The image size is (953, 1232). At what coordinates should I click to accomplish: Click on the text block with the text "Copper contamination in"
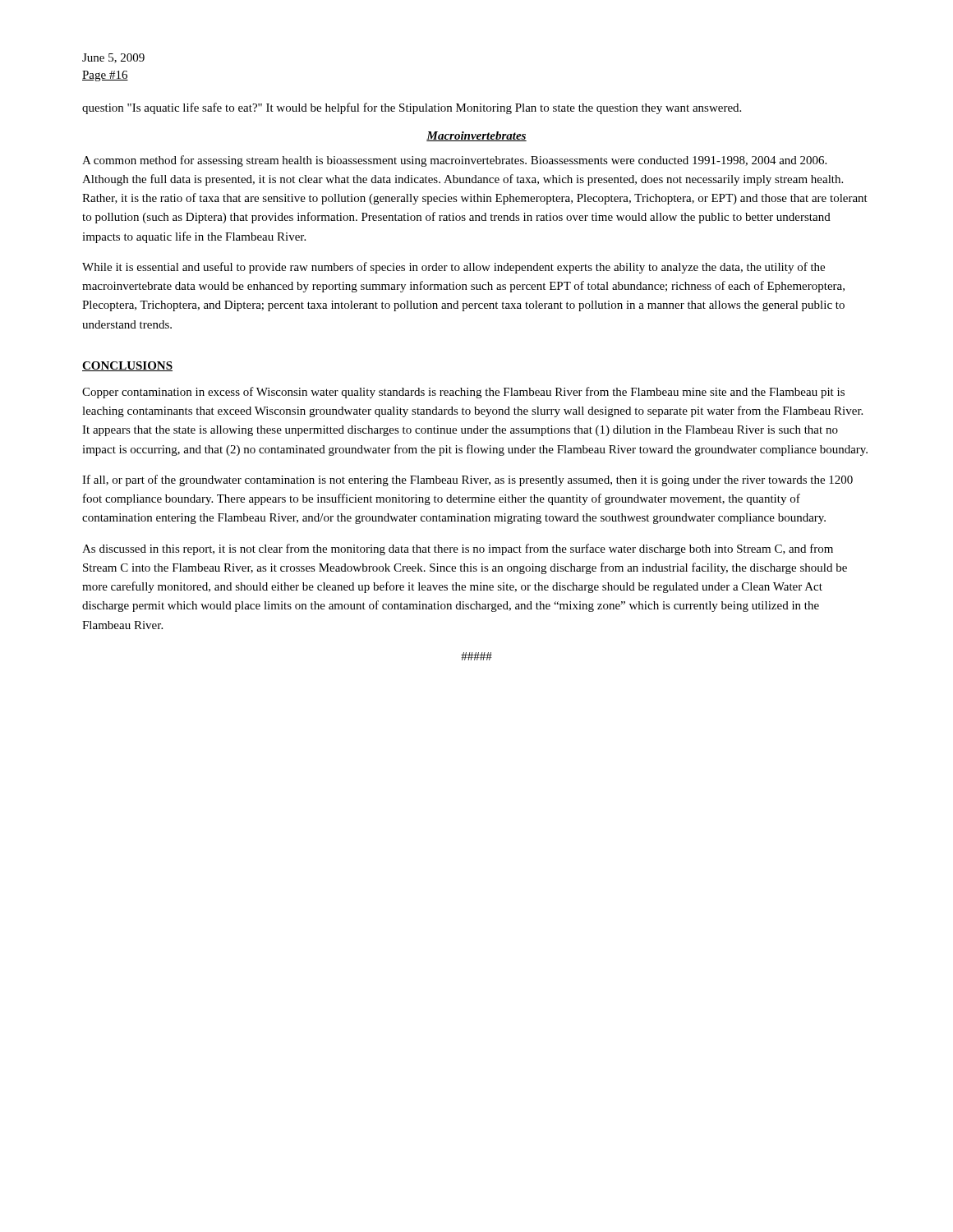click(x=475, y=420)
